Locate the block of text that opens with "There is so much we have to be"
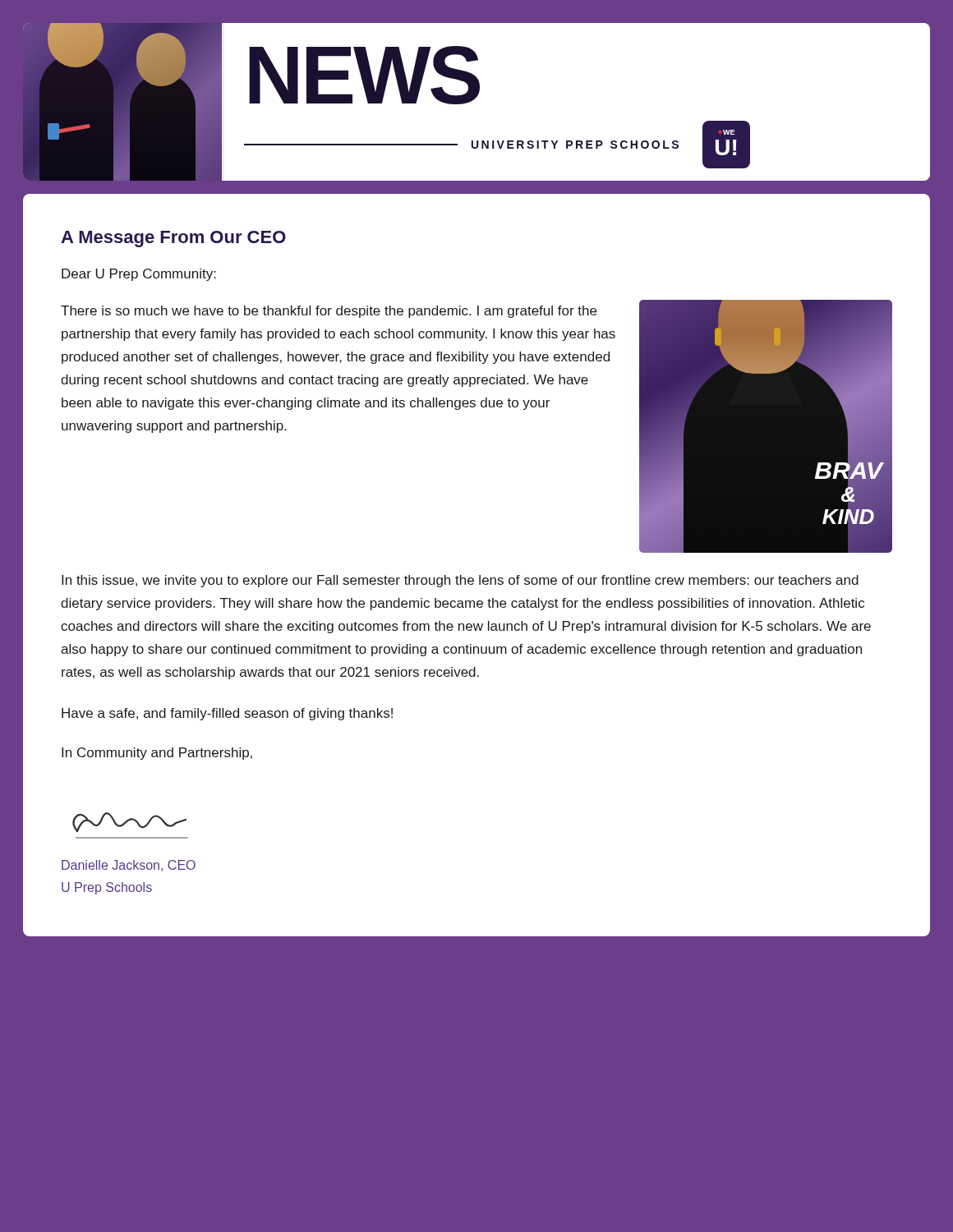Screen dimensions: 1232x953 tap(338, 369)
